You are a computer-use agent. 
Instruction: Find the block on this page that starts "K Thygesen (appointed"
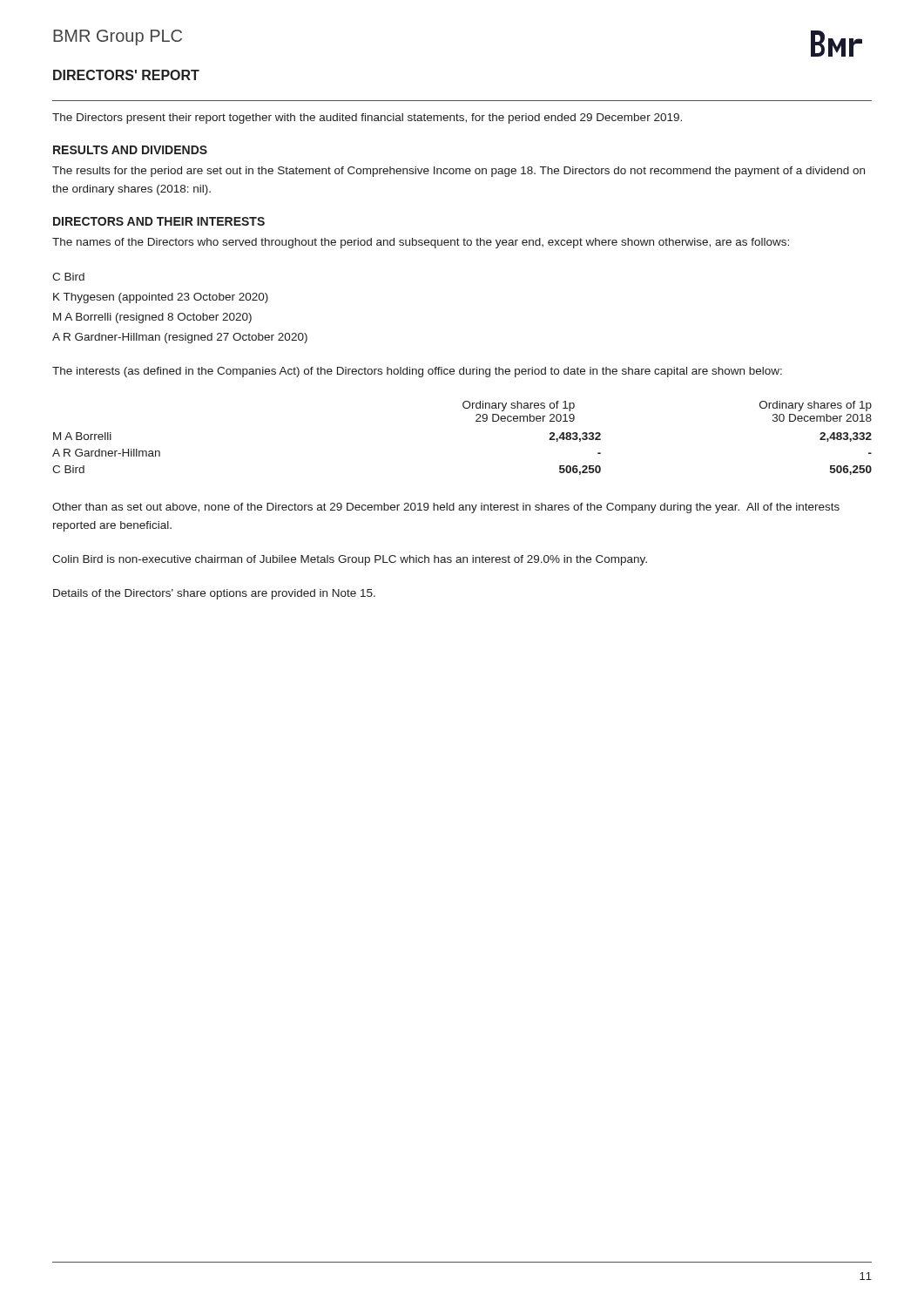pos(160,296)
